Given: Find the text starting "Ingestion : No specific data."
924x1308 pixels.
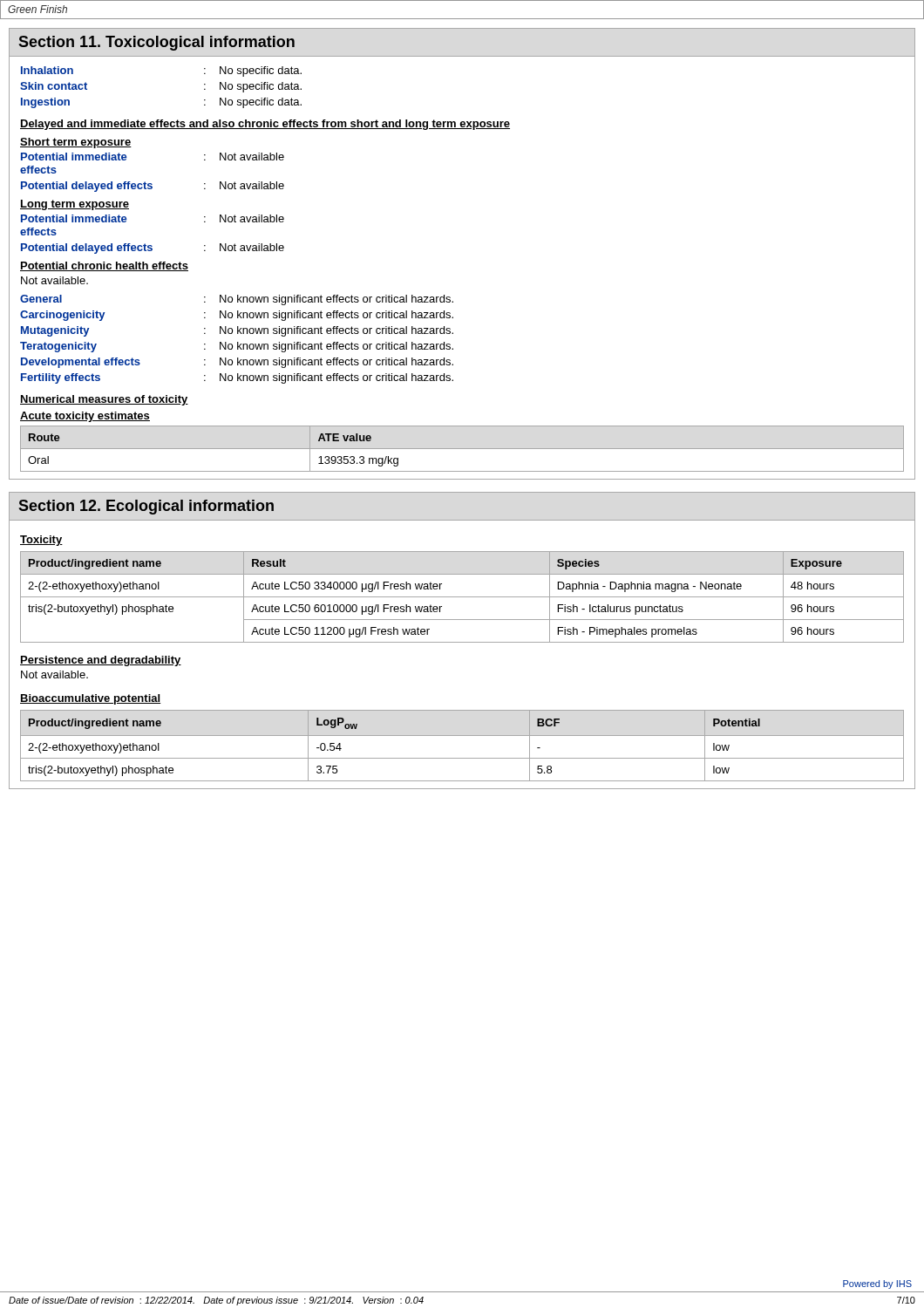Looking at the screenshot, I should 45,102.
